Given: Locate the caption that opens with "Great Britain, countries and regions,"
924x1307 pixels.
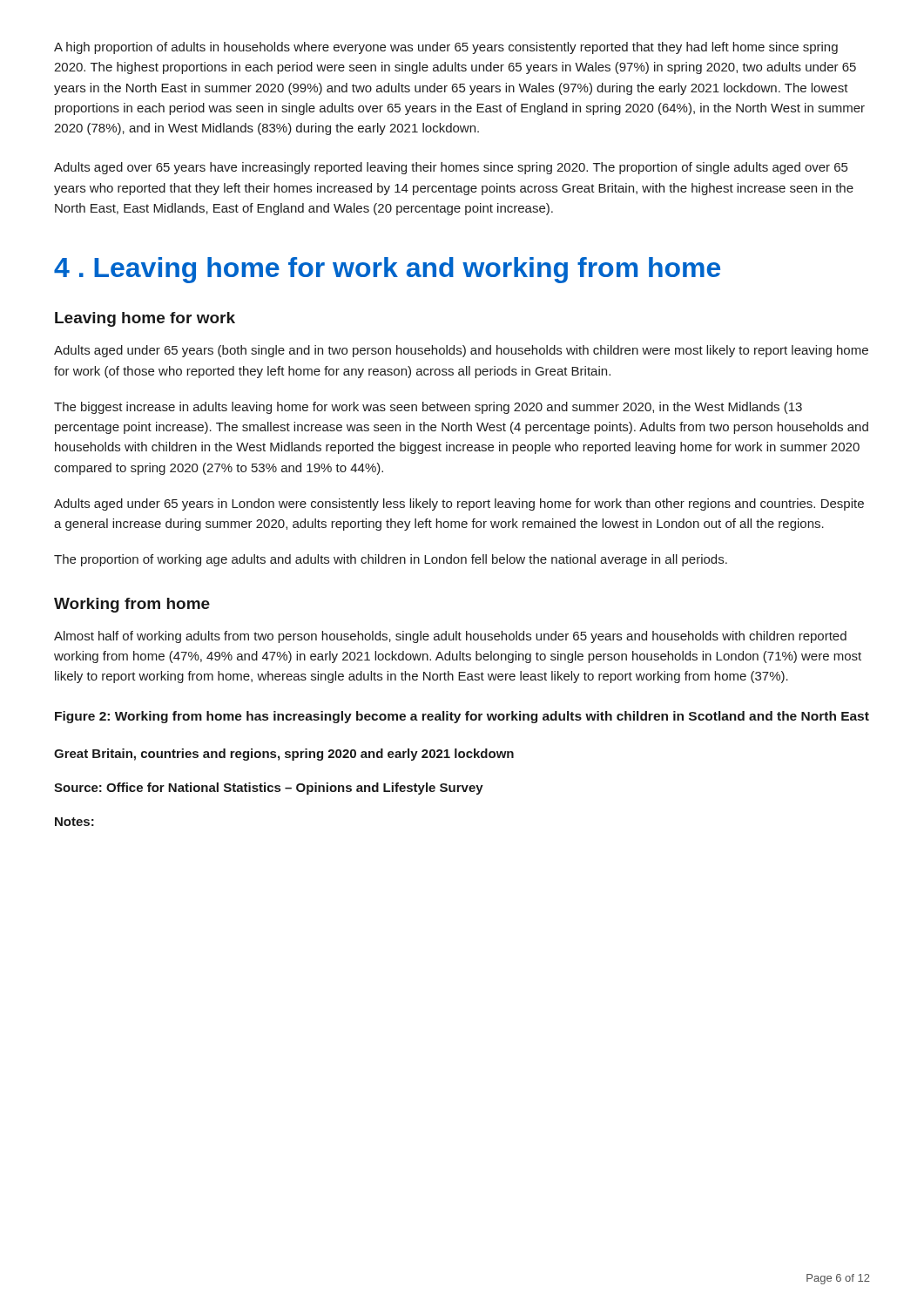Looking at the screenshot, I should pos(284,753).
